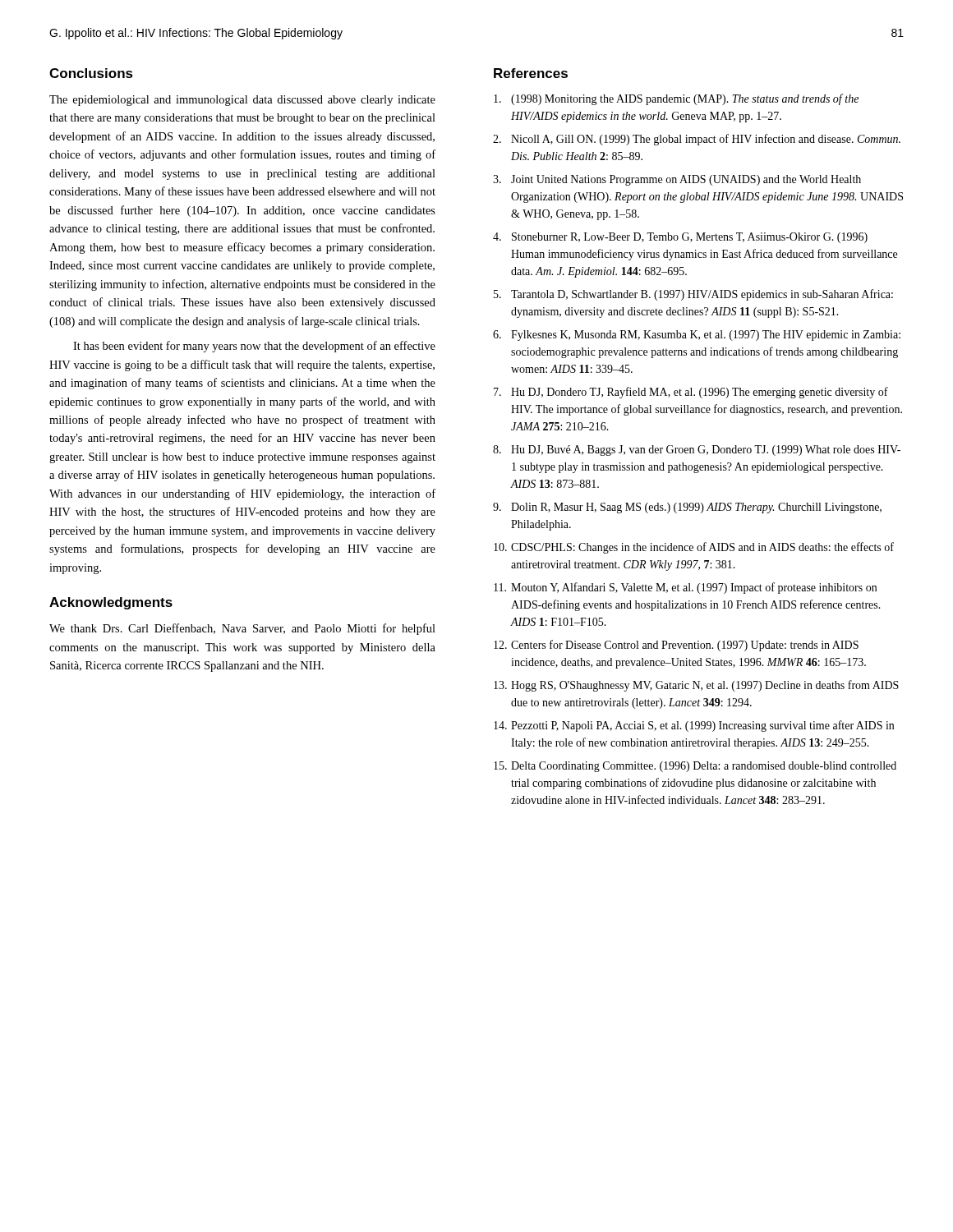Find the block on this page that starts "We thank Drs. Carl Dieffenbach, Nava Sarver,"
The width and height of the screenshot is (953, 1232).
[242, 647]
